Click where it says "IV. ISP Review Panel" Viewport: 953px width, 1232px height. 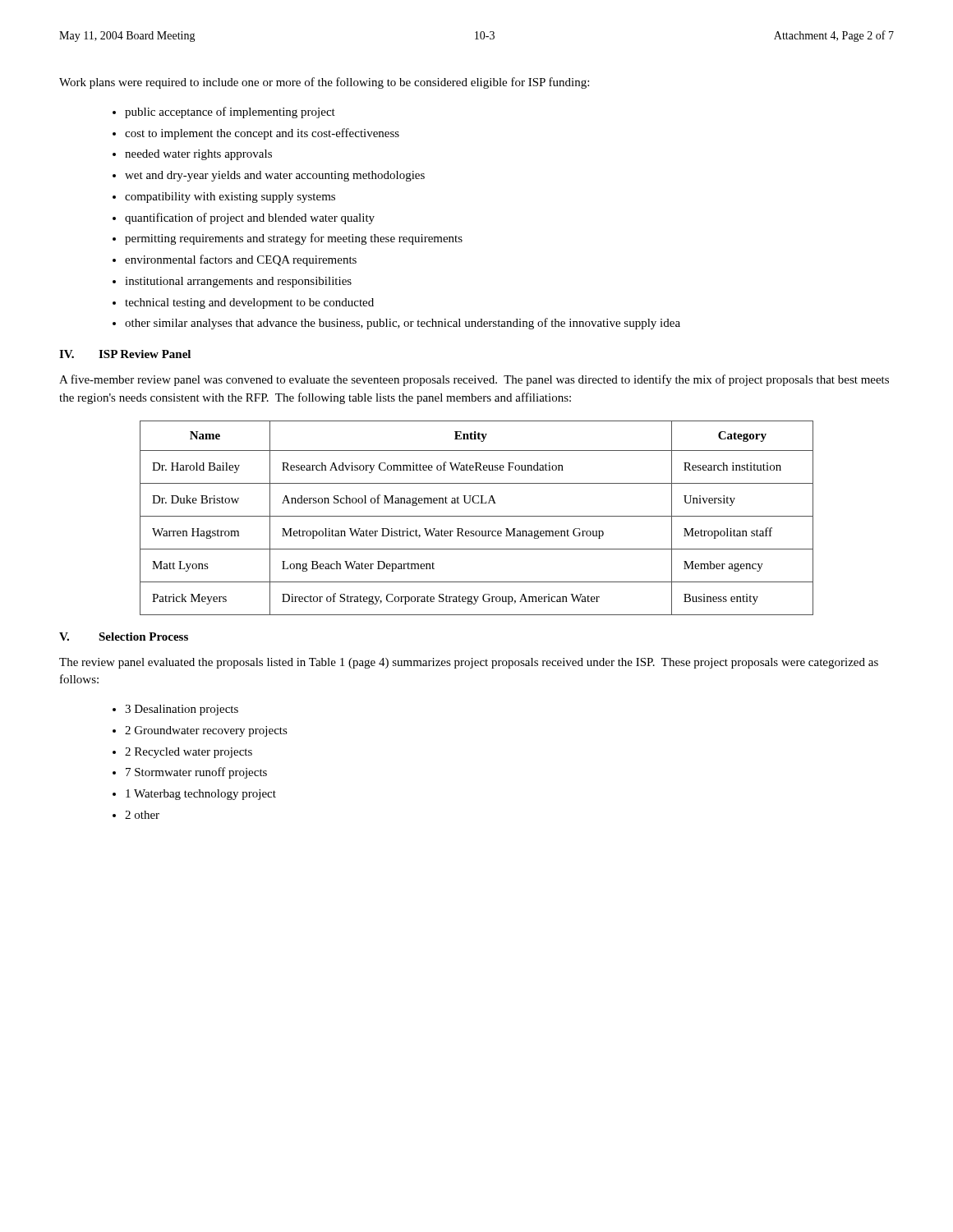pos(125,354)
